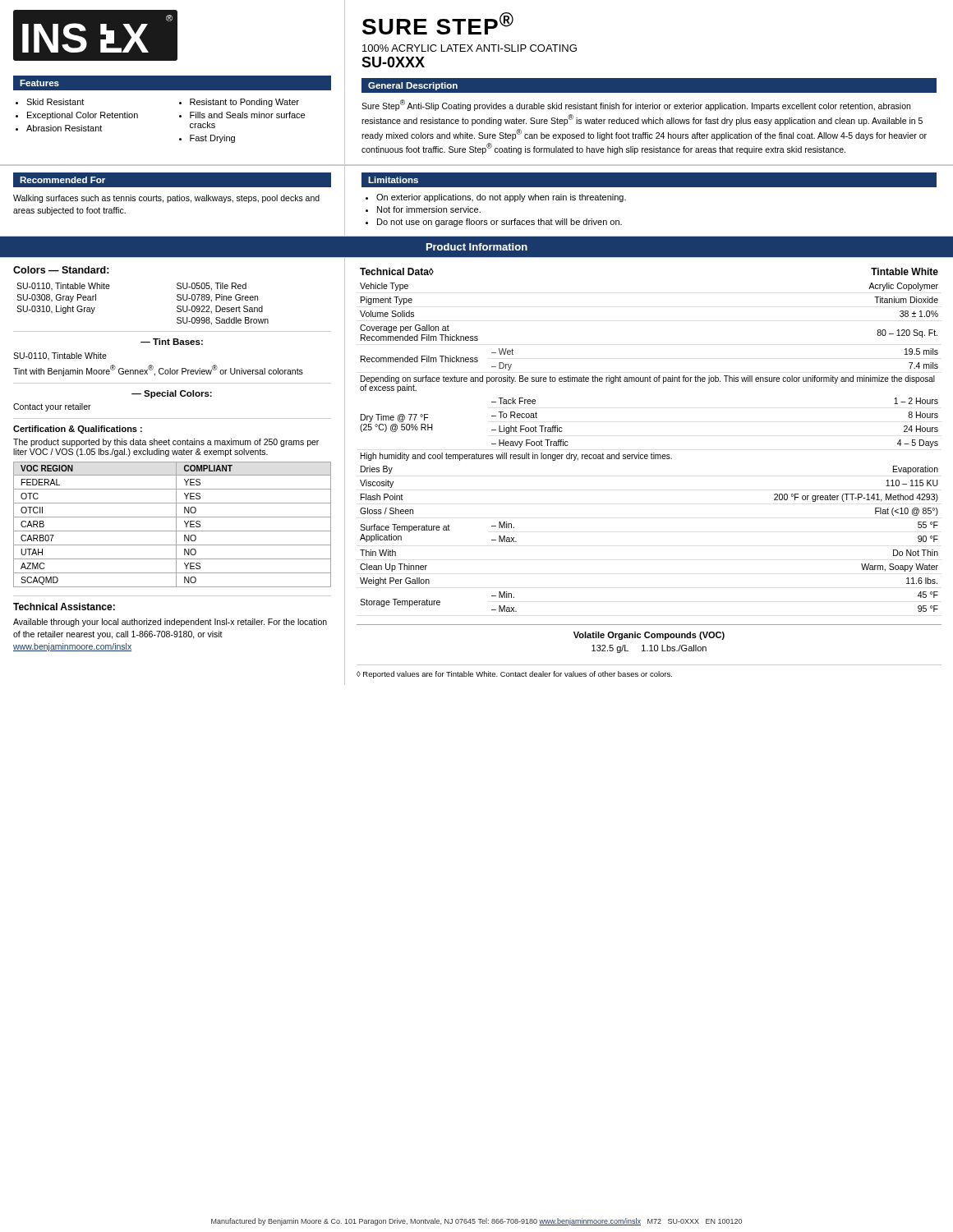Click on the text block starting "Walking surfaces such as tennis"
The image size is (953, 1232).
point(166,204)
